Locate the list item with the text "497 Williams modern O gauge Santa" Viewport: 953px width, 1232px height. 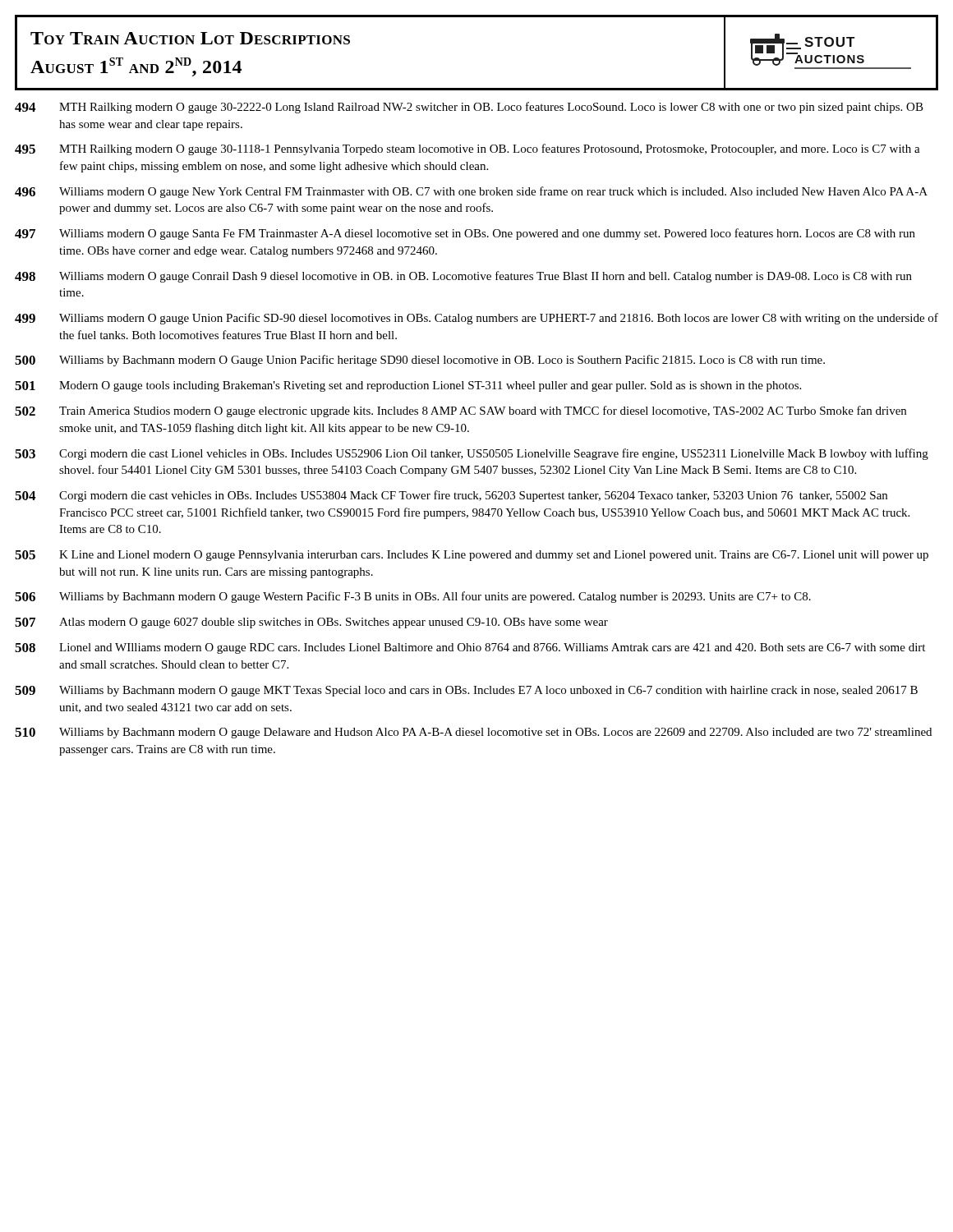pyautogui.click(x=476, y=242)
